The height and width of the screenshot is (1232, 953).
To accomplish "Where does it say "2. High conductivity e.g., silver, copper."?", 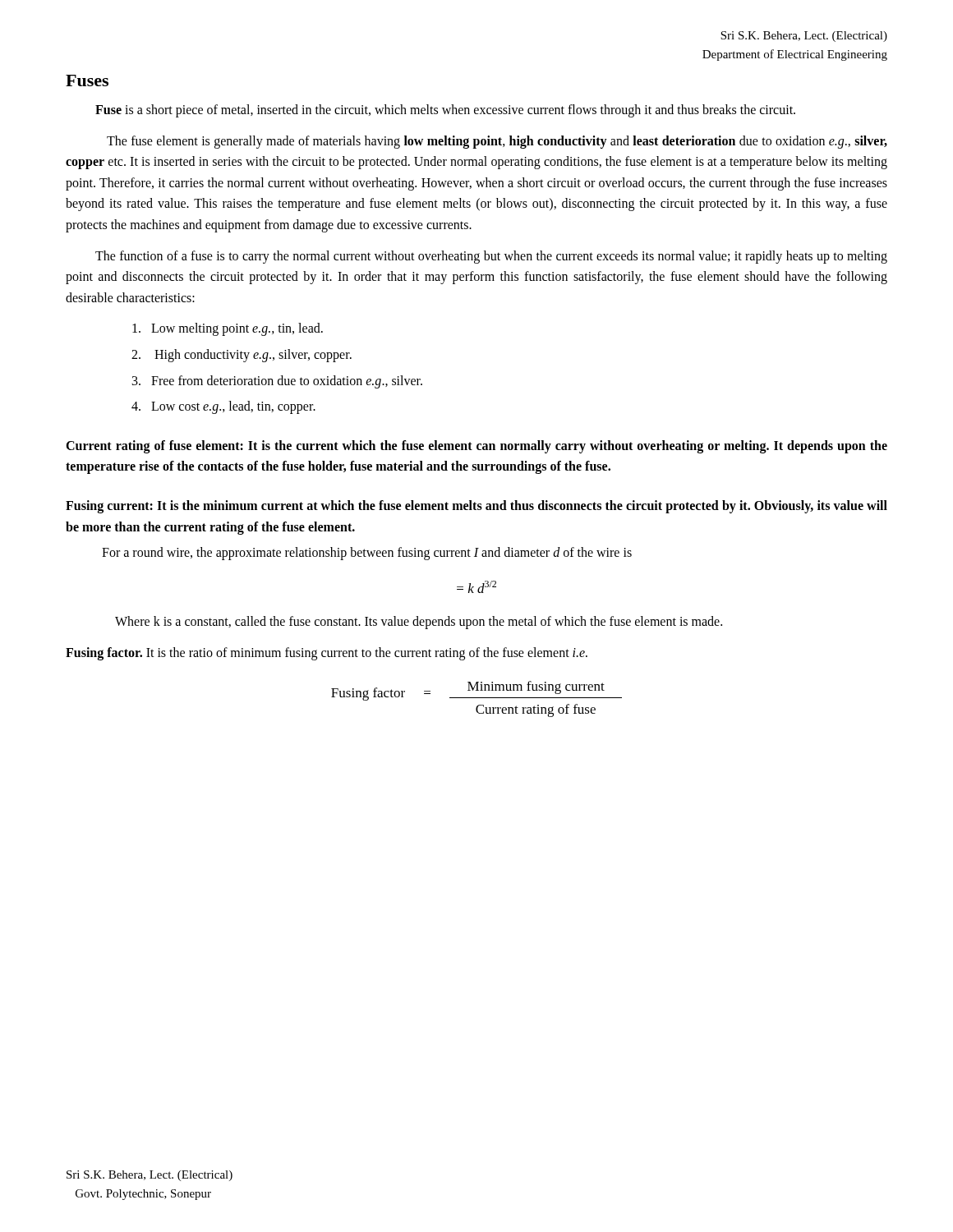I will pos(242,354).
